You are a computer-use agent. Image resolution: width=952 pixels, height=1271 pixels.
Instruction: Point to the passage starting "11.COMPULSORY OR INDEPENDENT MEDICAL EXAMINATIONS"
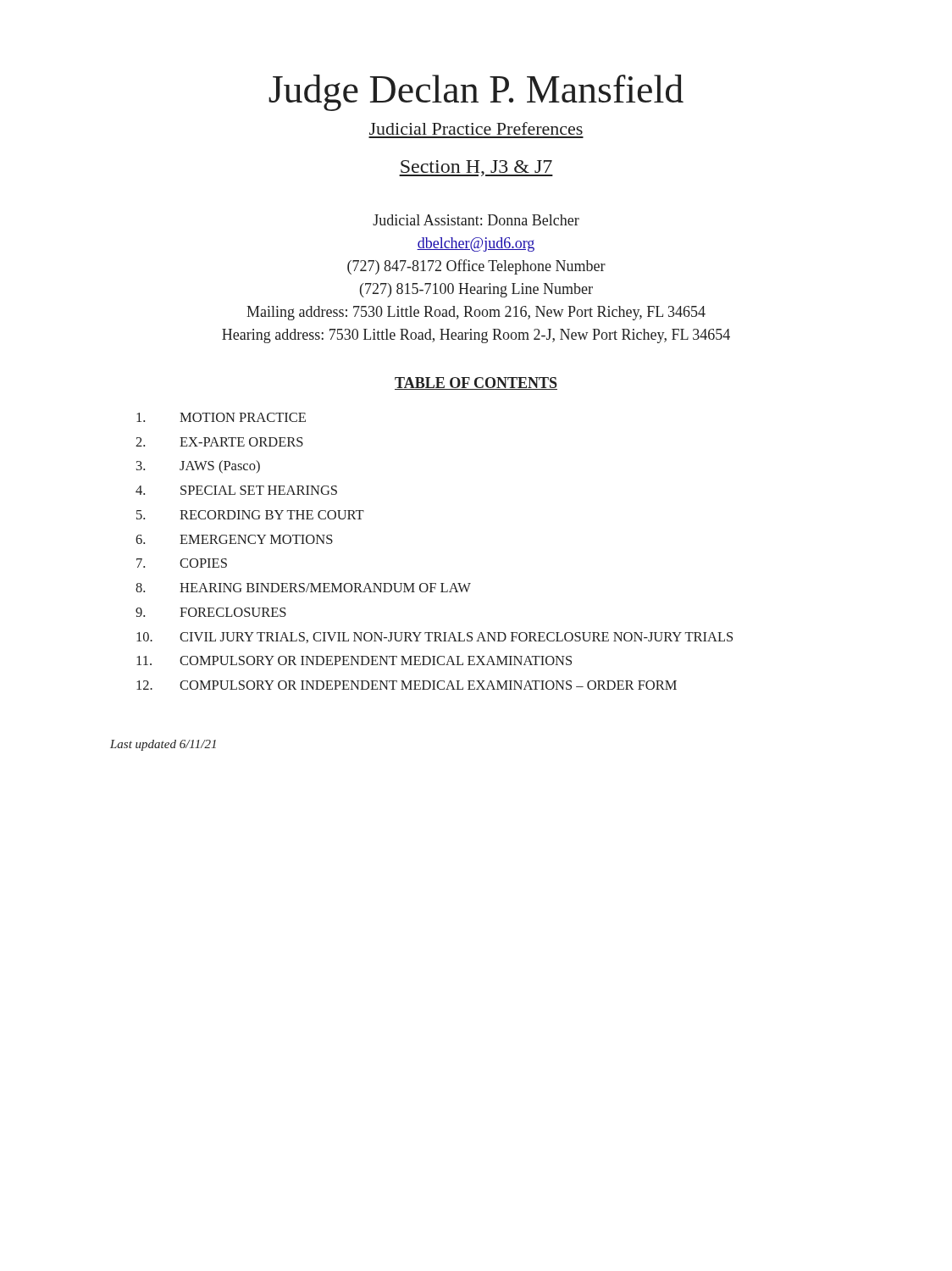tap(354, 662)
